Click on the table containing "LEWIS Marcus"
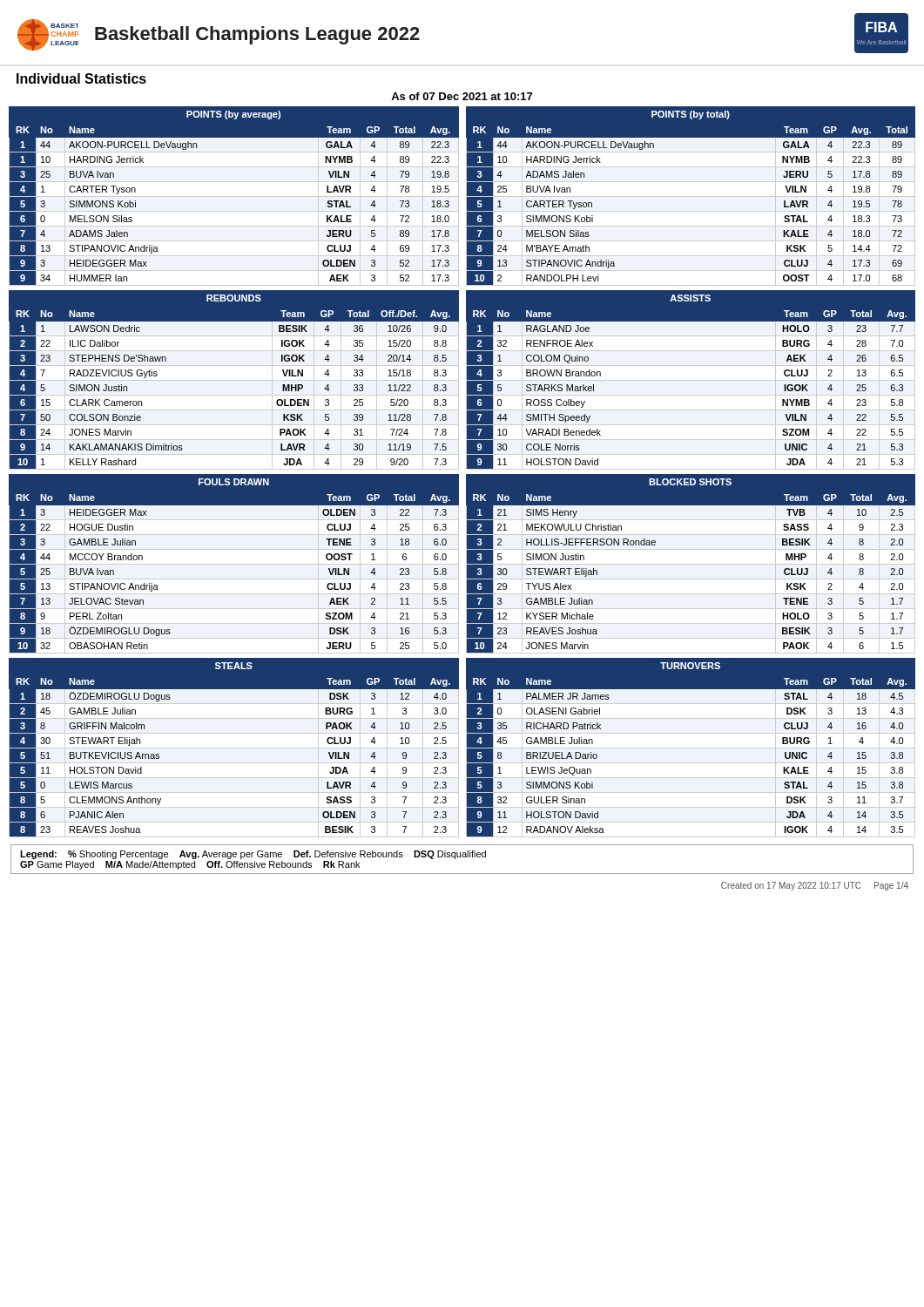Viewport: 924px width, 1307px height. 234,748
